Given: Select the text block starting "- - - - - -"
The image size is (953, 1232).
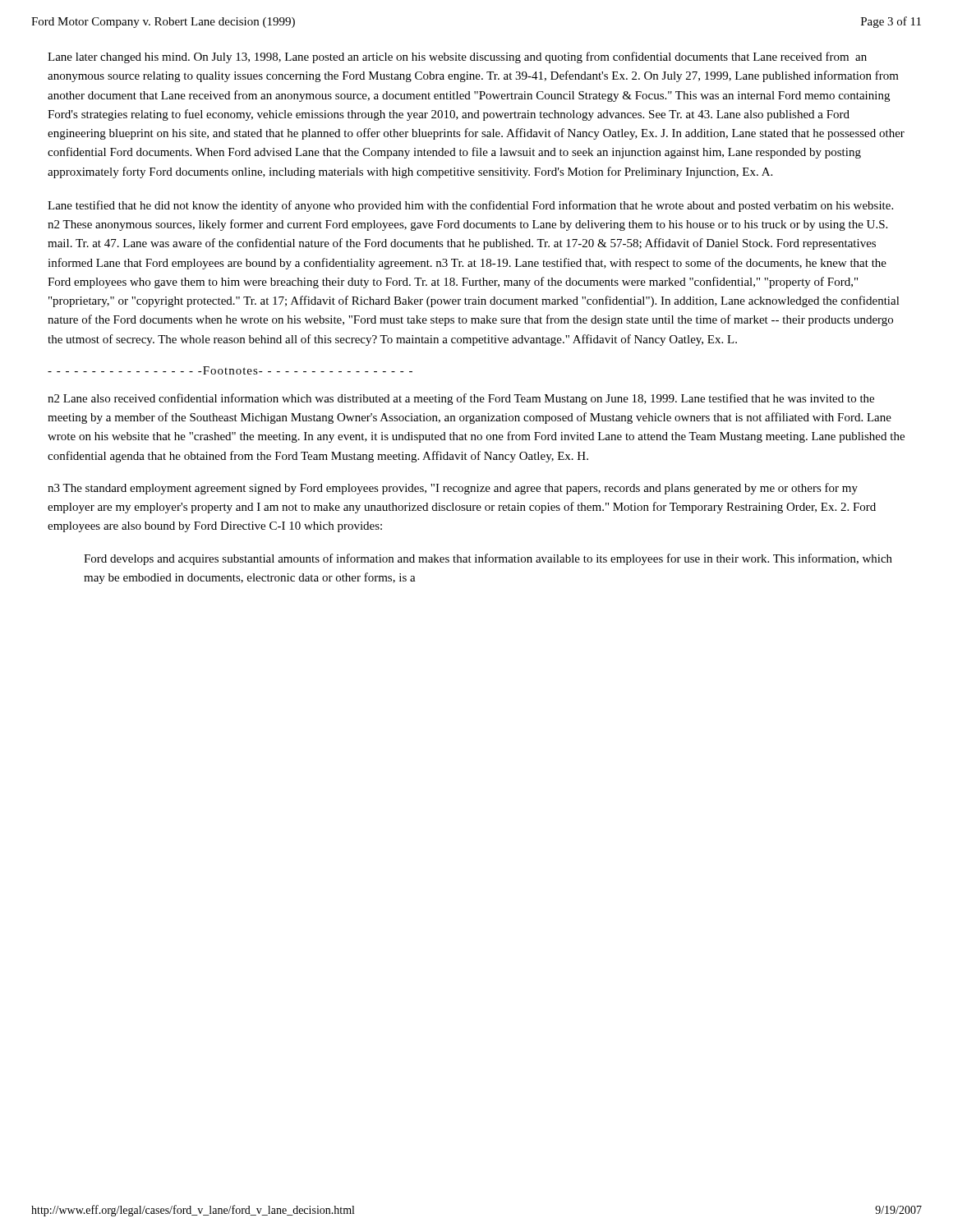Looking at the screenshot, I should (x=231, y=370).
